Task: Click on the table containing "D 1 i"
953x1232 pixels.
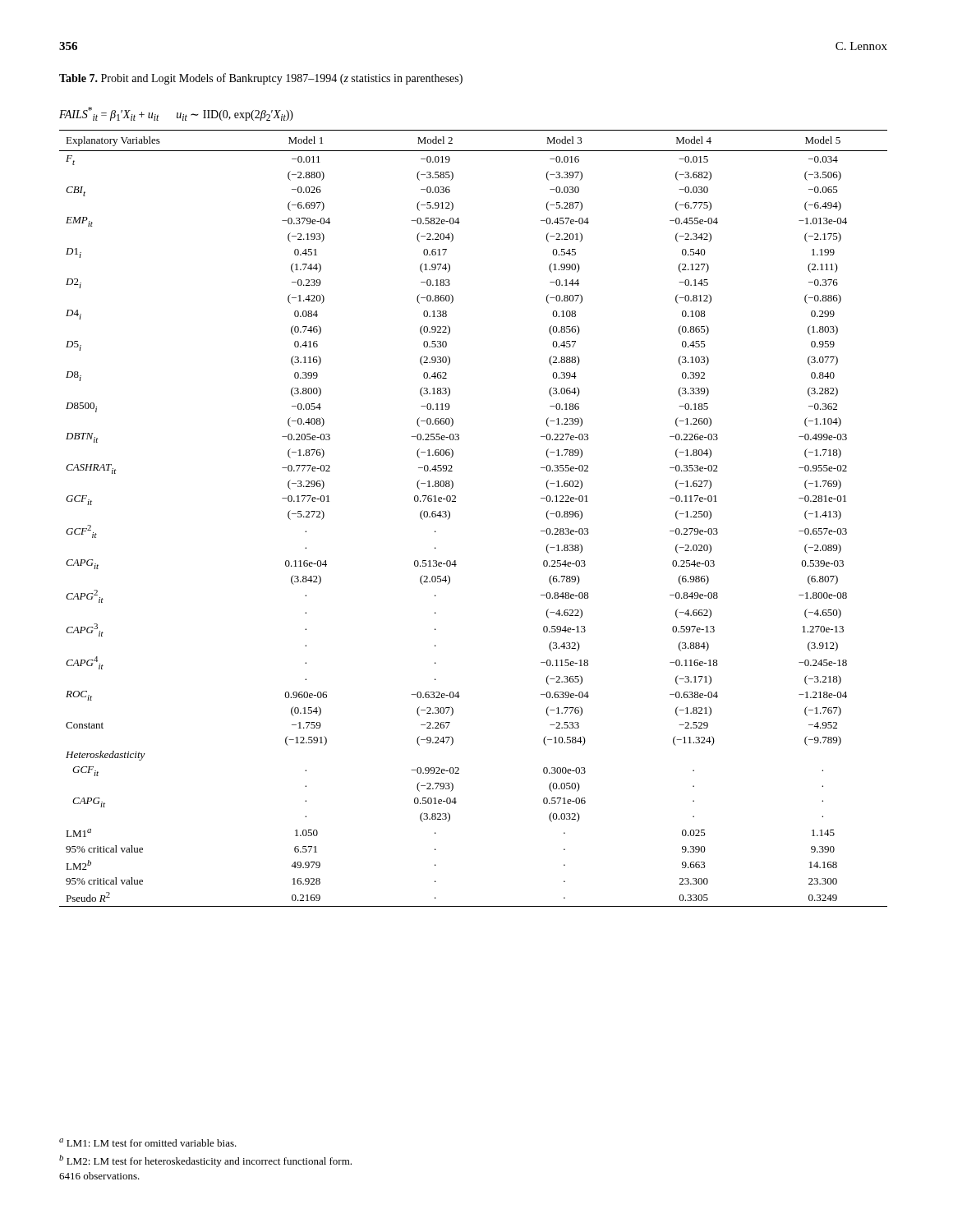Action: click(x=473, y=520)
